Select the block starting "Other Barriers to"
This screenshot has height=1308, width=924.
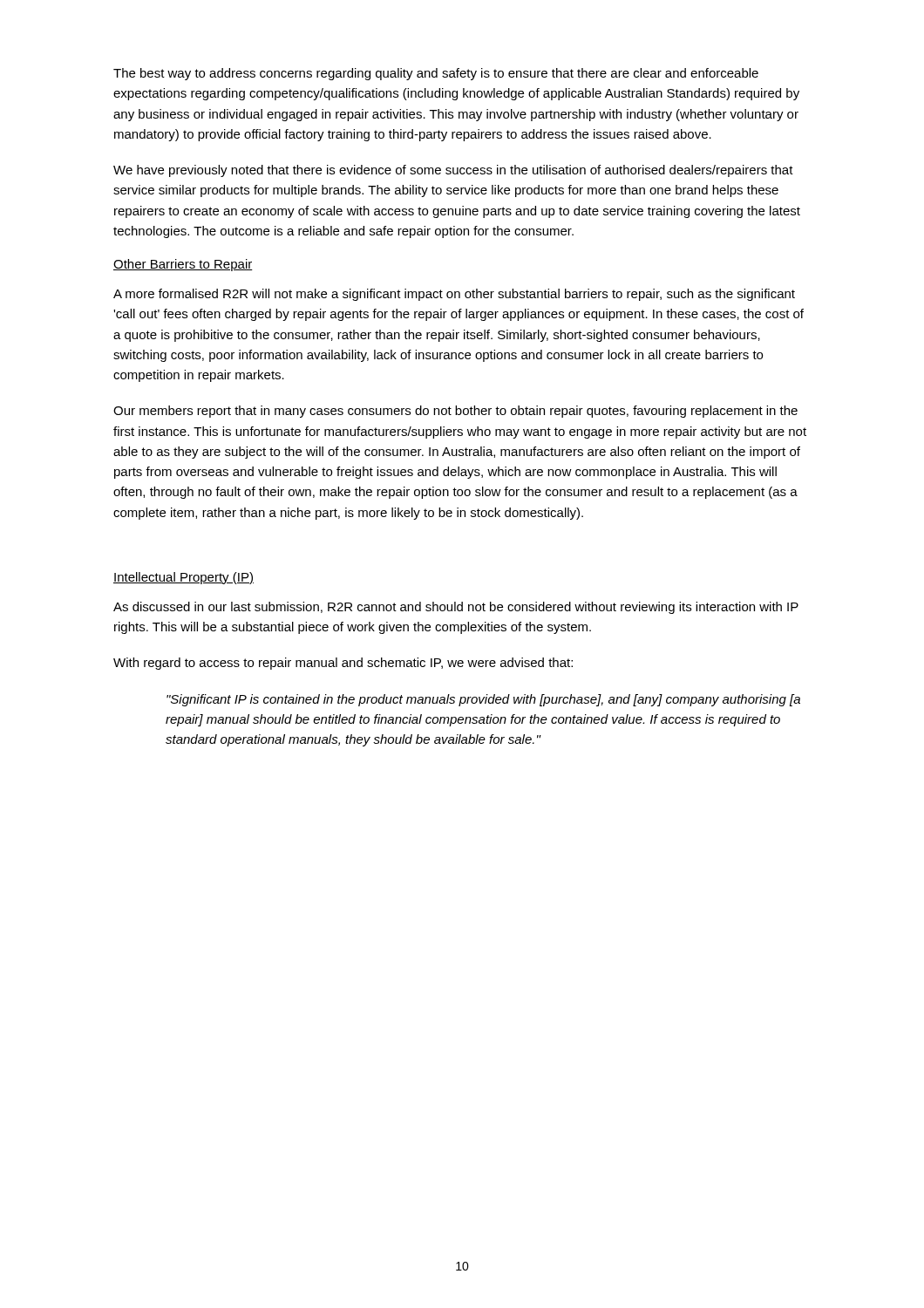(183, 264)
